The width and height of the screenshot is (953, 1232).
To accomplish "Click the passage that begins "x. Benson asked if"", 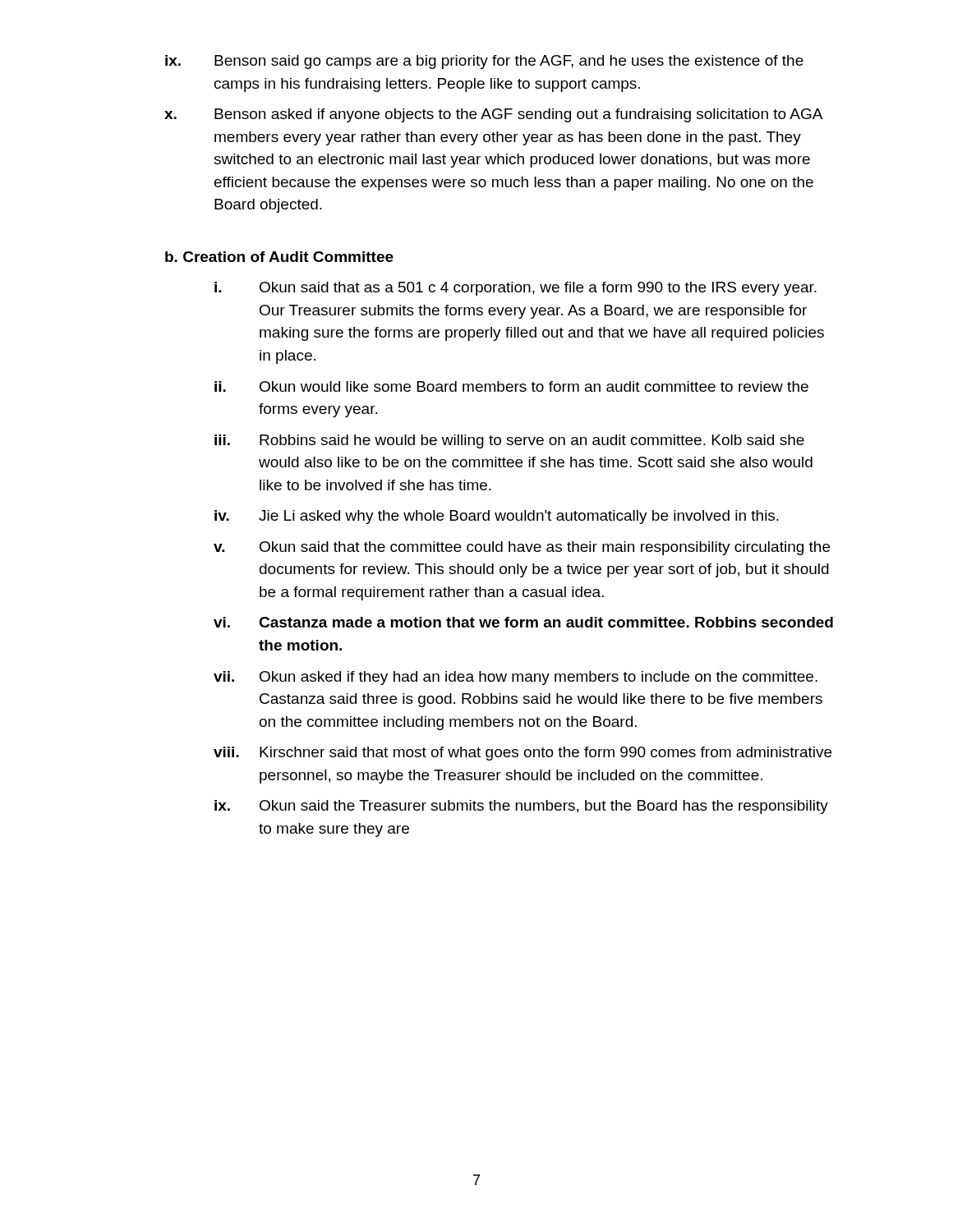I will 501,159.
